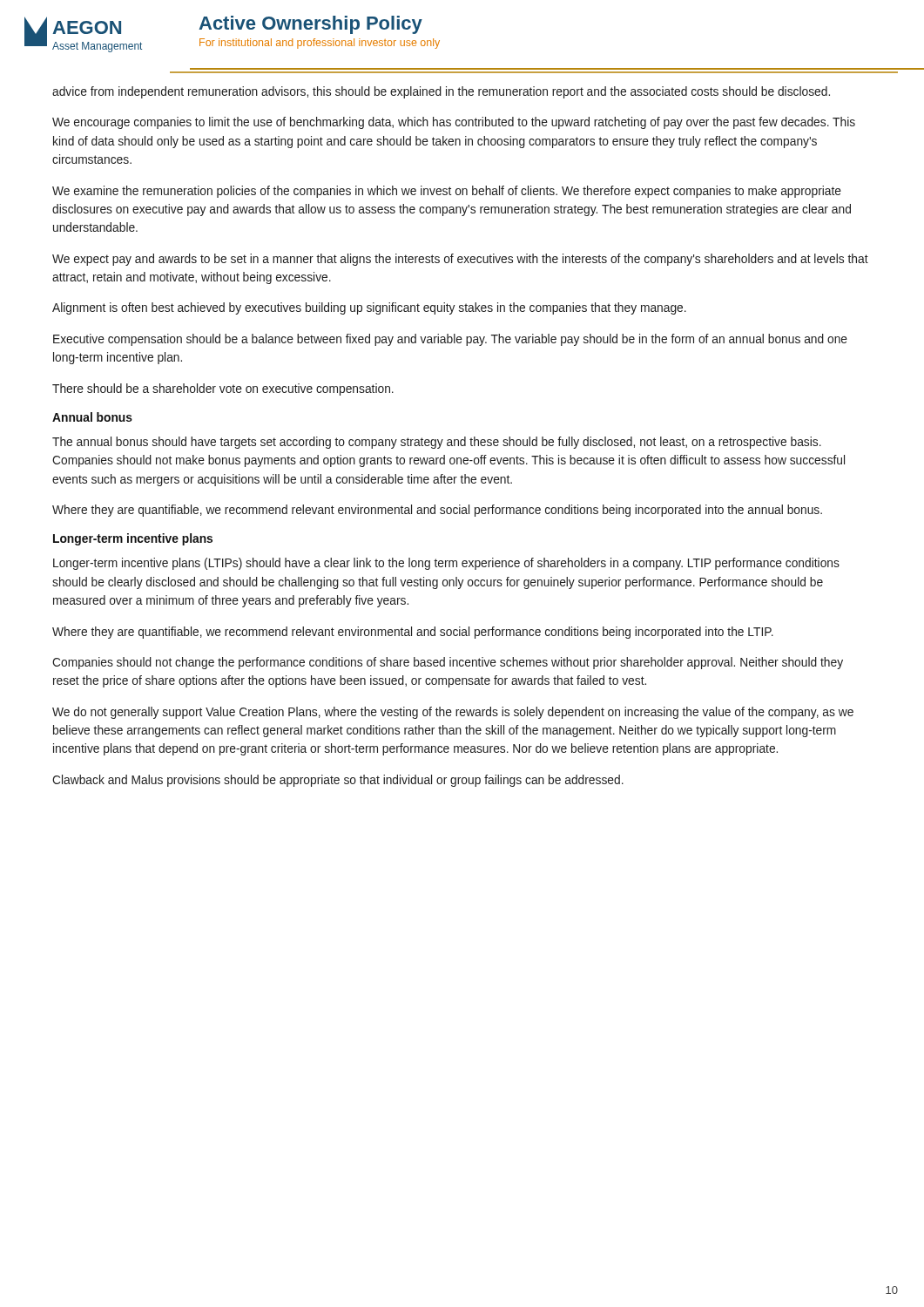924x1307 pixels.
Task: Click on the text block that says "advice from independent remuneration advisors,"
Action: [x=442, y=92]
